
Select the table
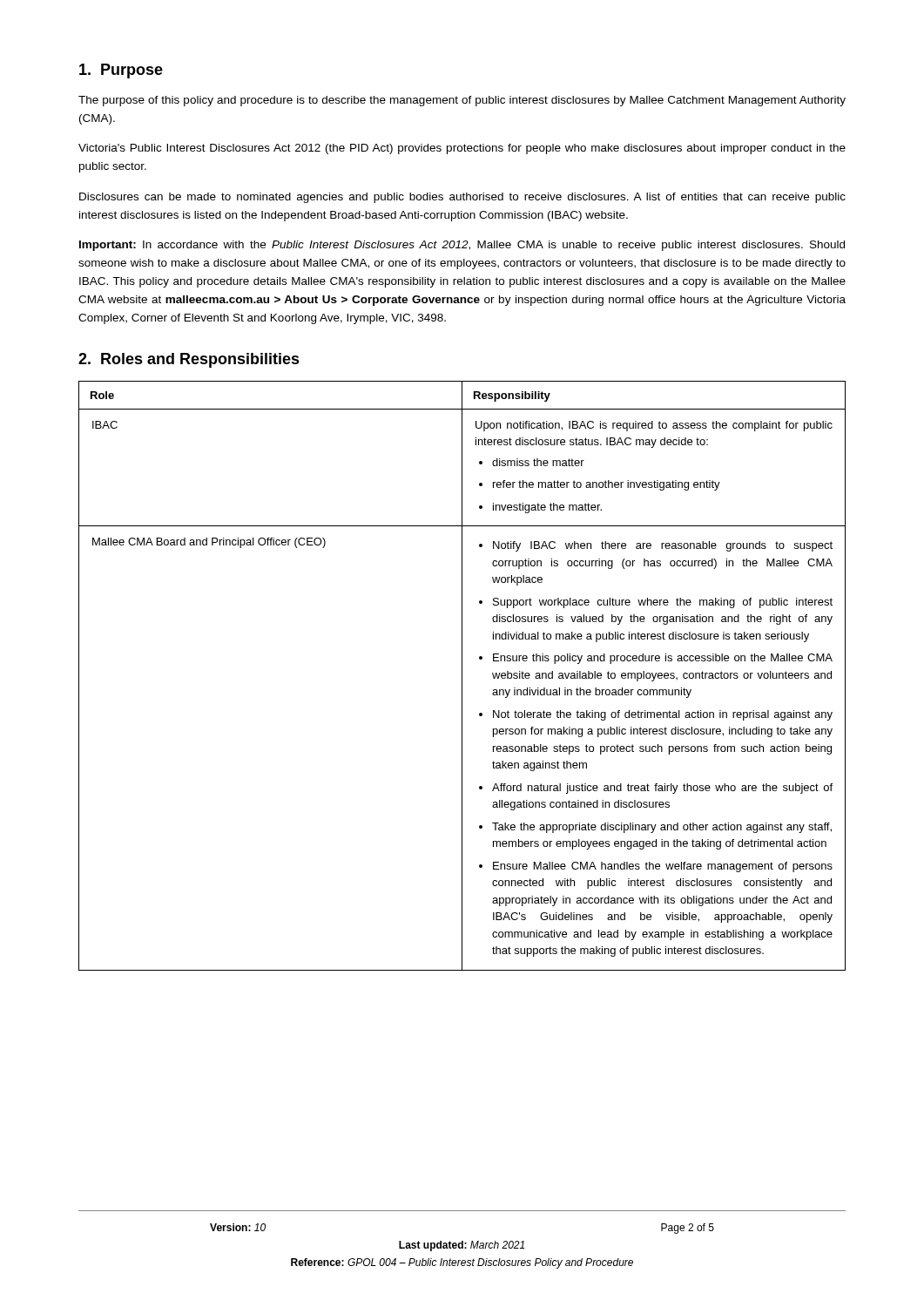click(462, 675)
